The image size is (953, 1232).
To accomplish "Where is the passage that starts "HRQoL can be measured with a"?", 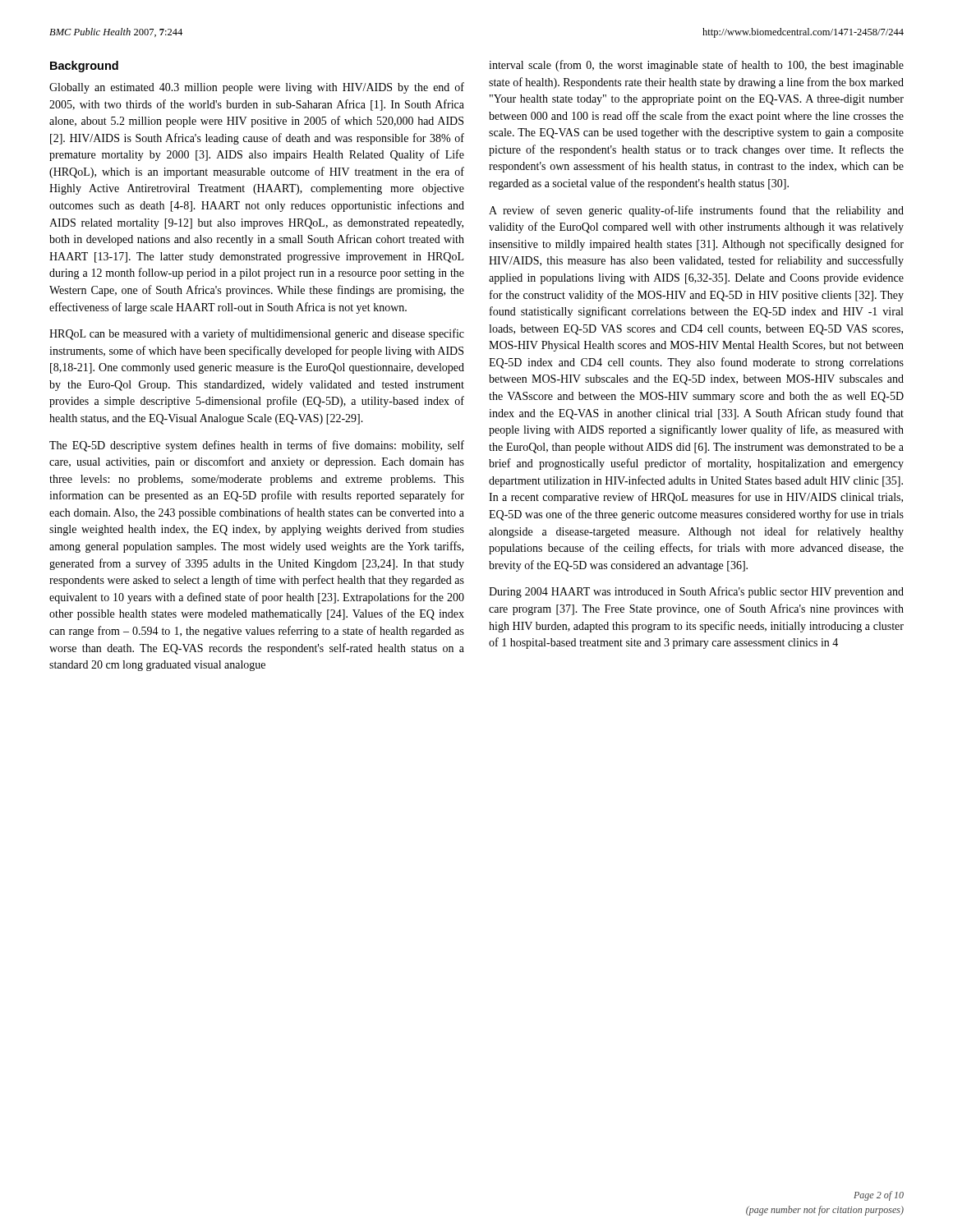I will (x=257, y=376).
